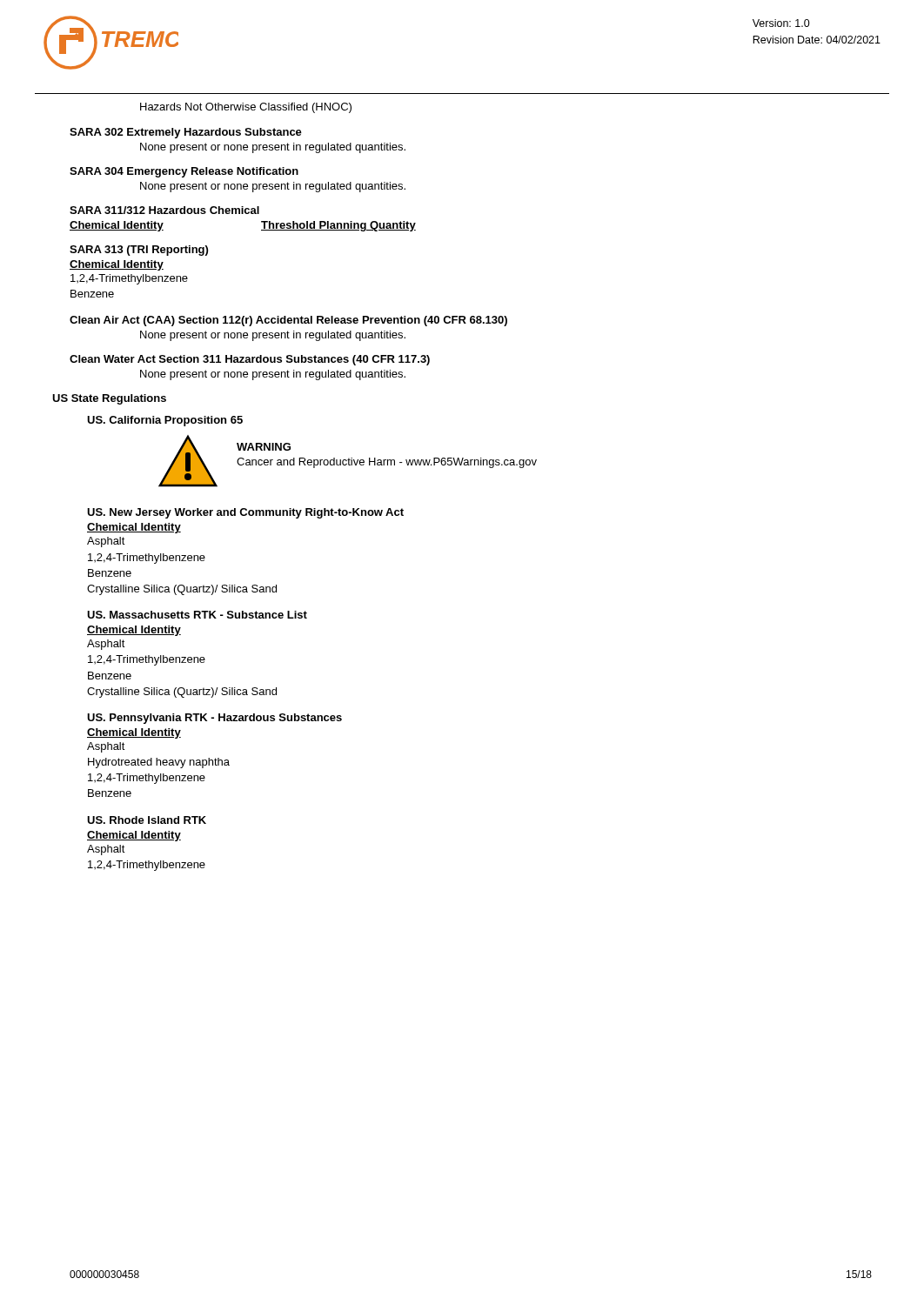Screen dimensions: 1305x924
Task: Click the section header that begins "SARA 311/312 Hazardous Chemical Chemical Identity"
Action: pyautogui.click(x=164, y=210)
